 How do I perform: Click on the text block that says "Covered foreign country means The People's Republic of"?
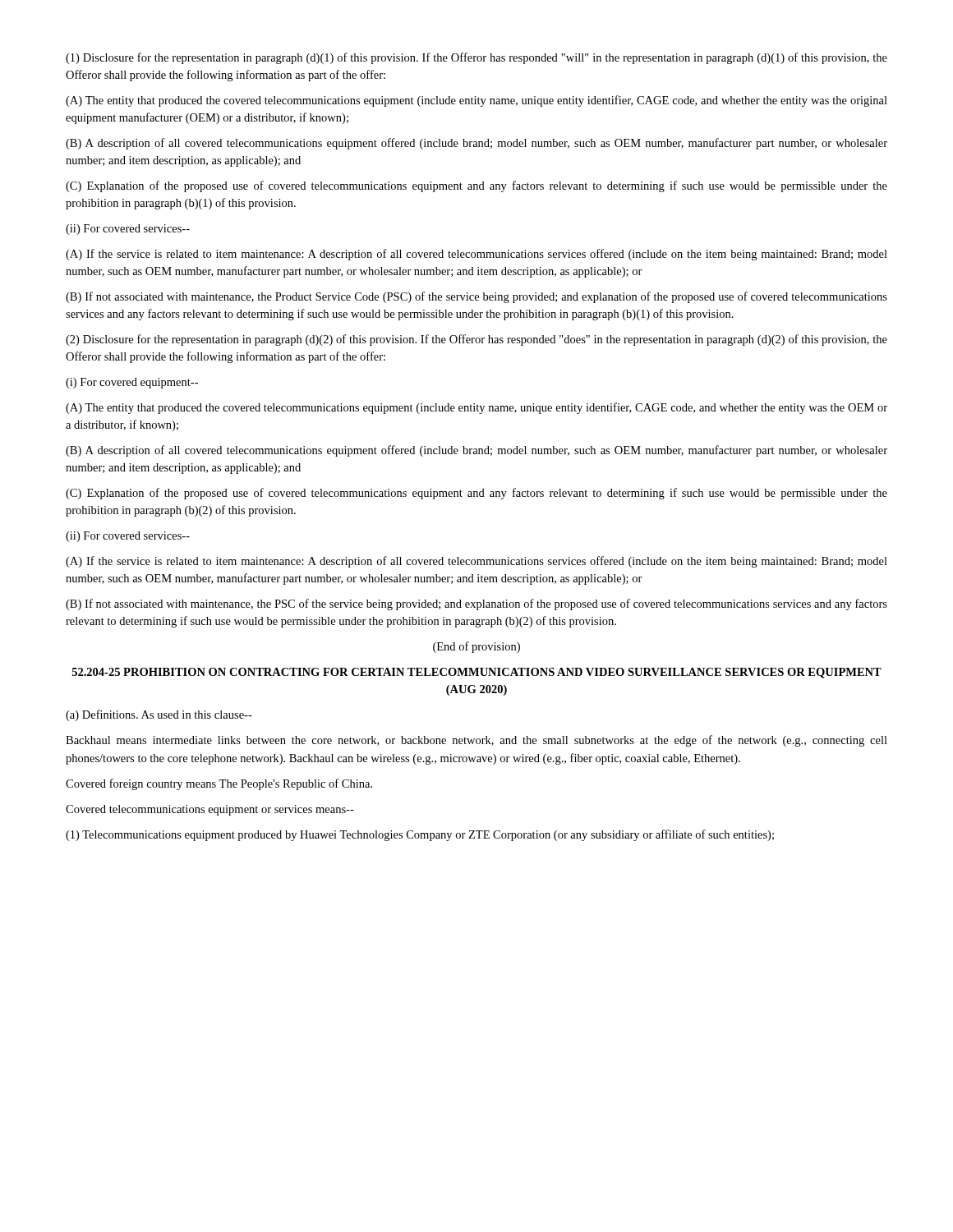[x=219, y=783]
